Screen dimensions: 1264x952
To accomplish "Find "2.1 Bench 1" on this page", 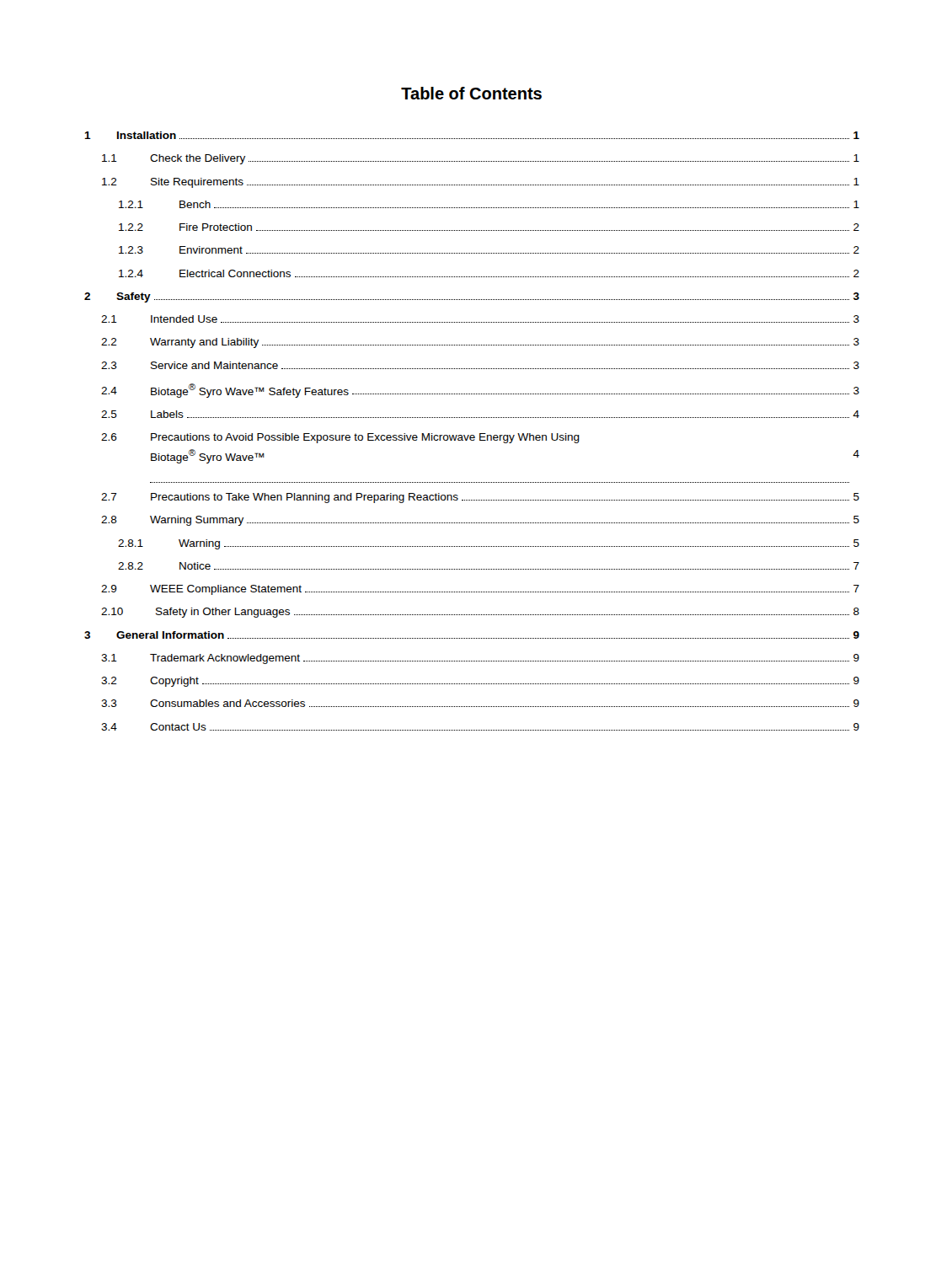I will [472, 205].
